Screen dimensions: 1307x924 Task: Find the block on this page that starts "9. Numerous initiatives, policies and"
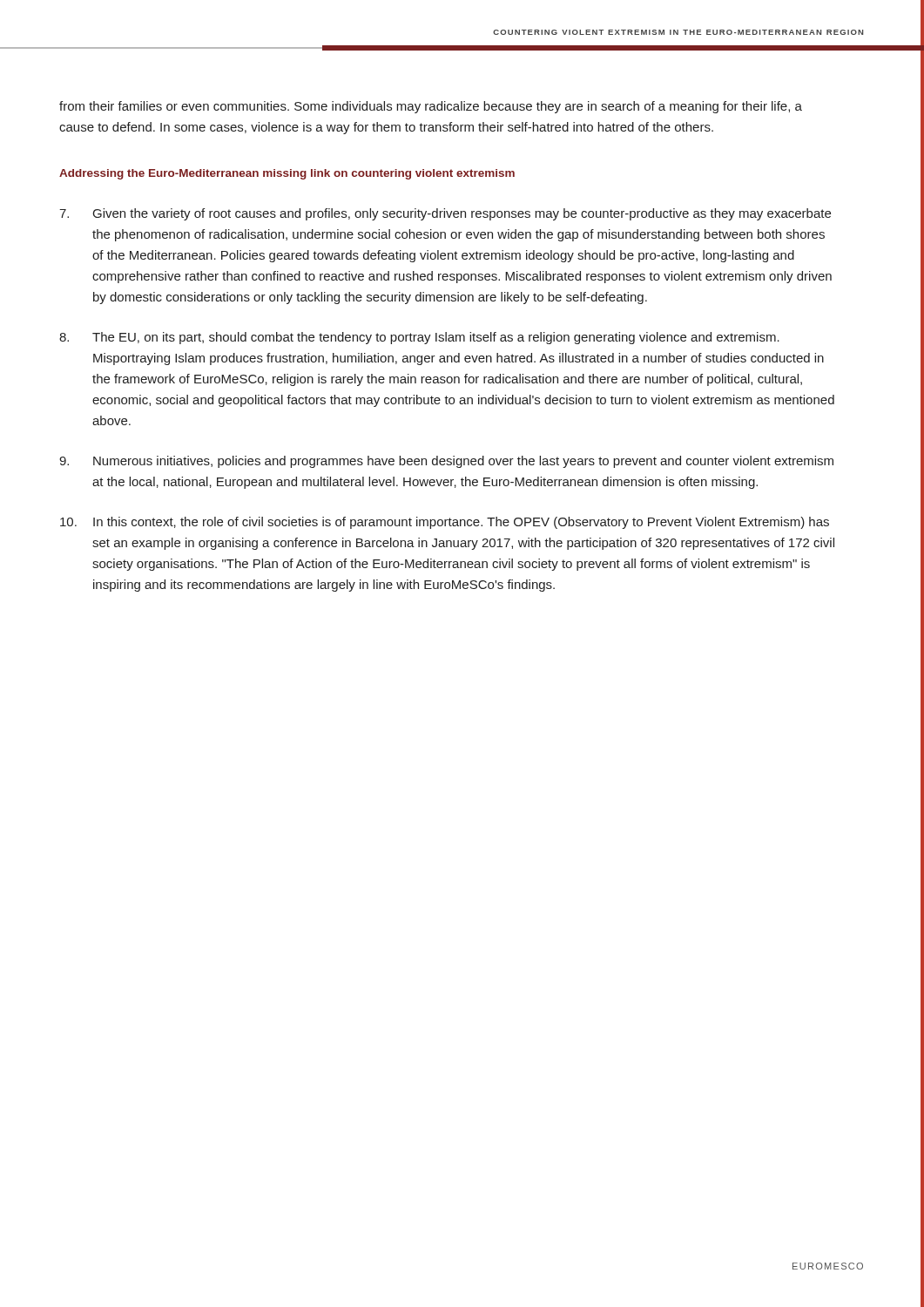click(448, 471)
